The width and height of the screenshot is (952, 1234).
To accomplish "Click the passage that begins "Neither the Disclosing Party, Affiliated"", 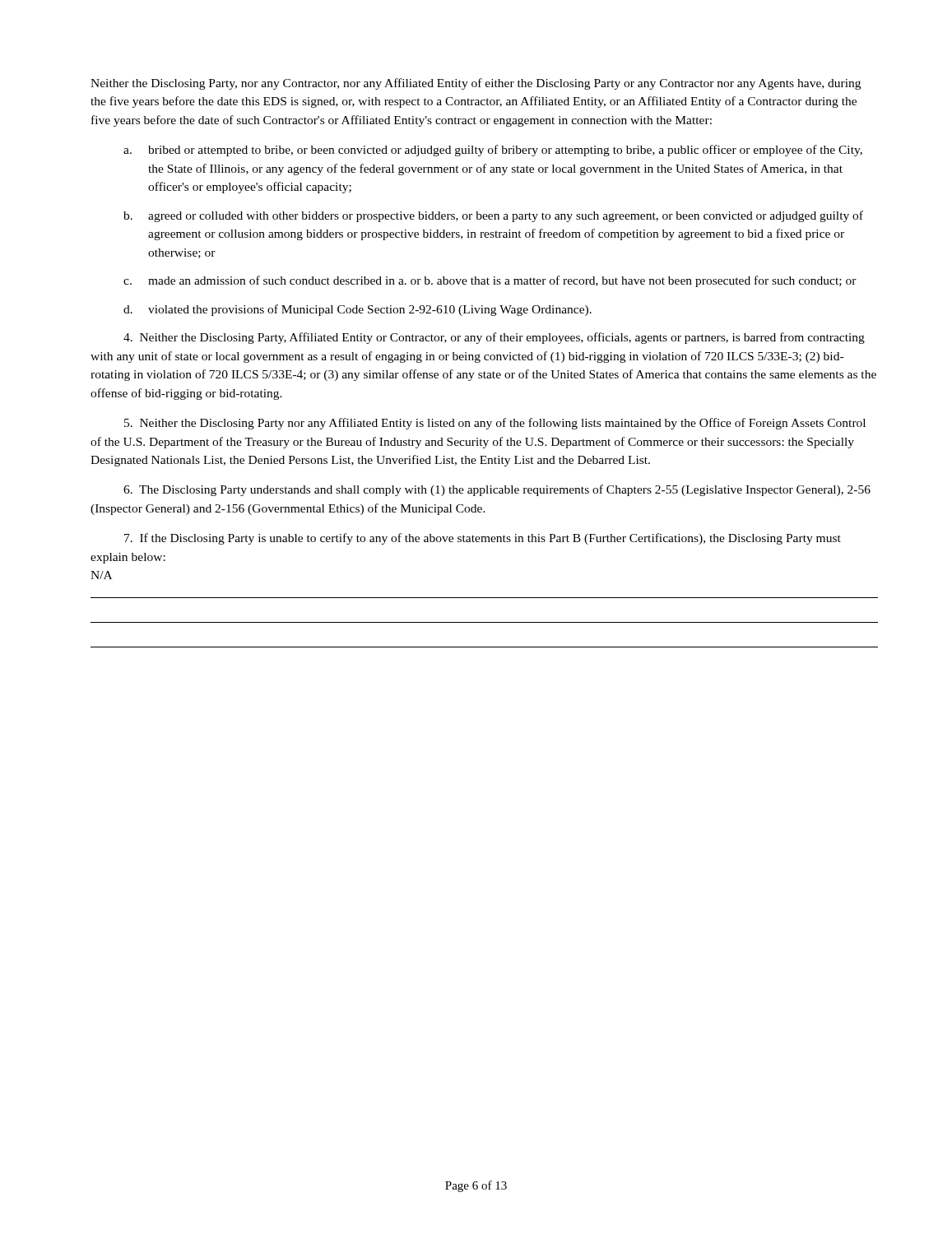I will [x=484, y=365].
